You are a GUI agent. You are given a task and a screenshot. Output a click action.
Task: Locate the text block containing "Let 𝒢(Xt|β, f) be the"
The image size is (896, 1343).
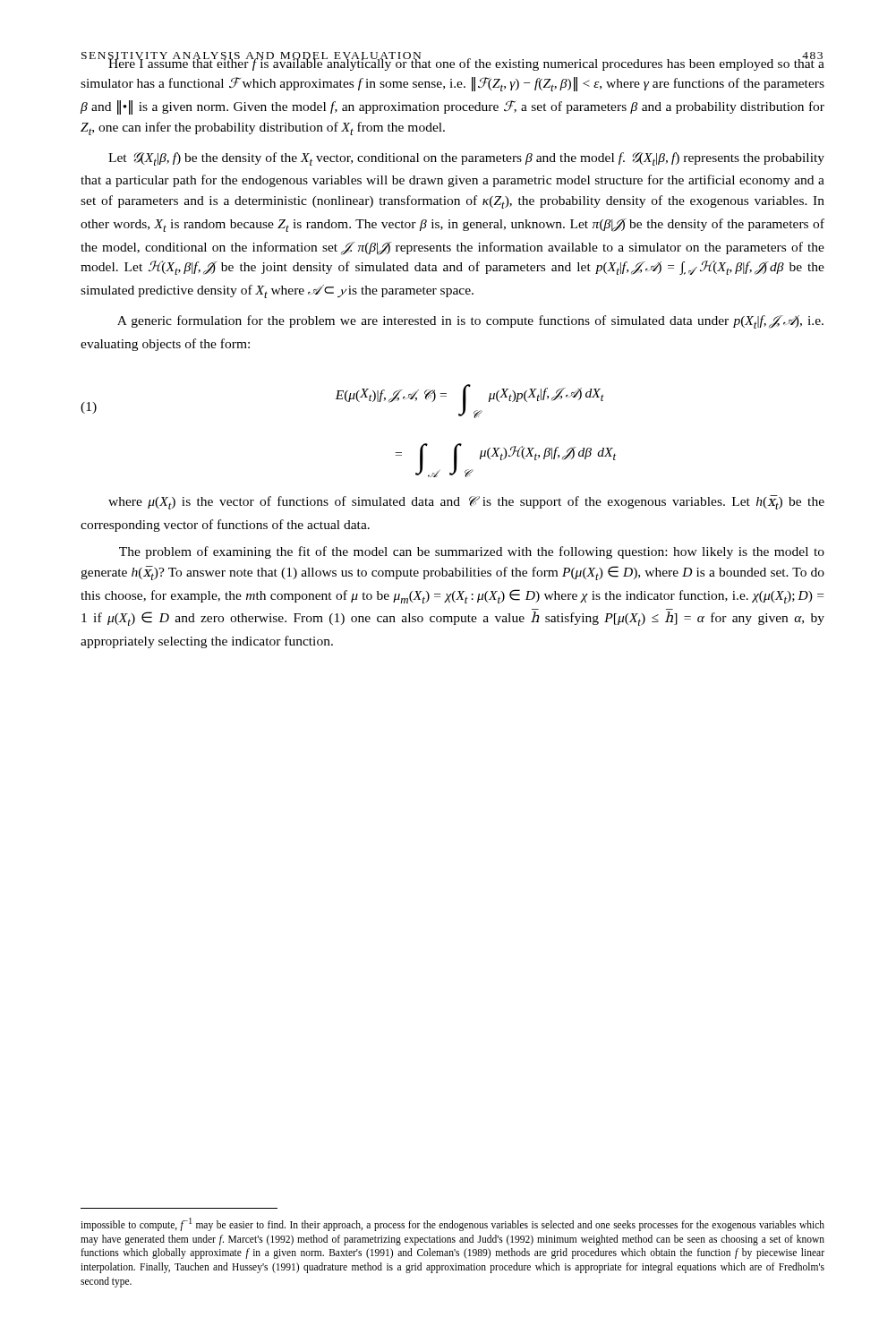point(452,225)
